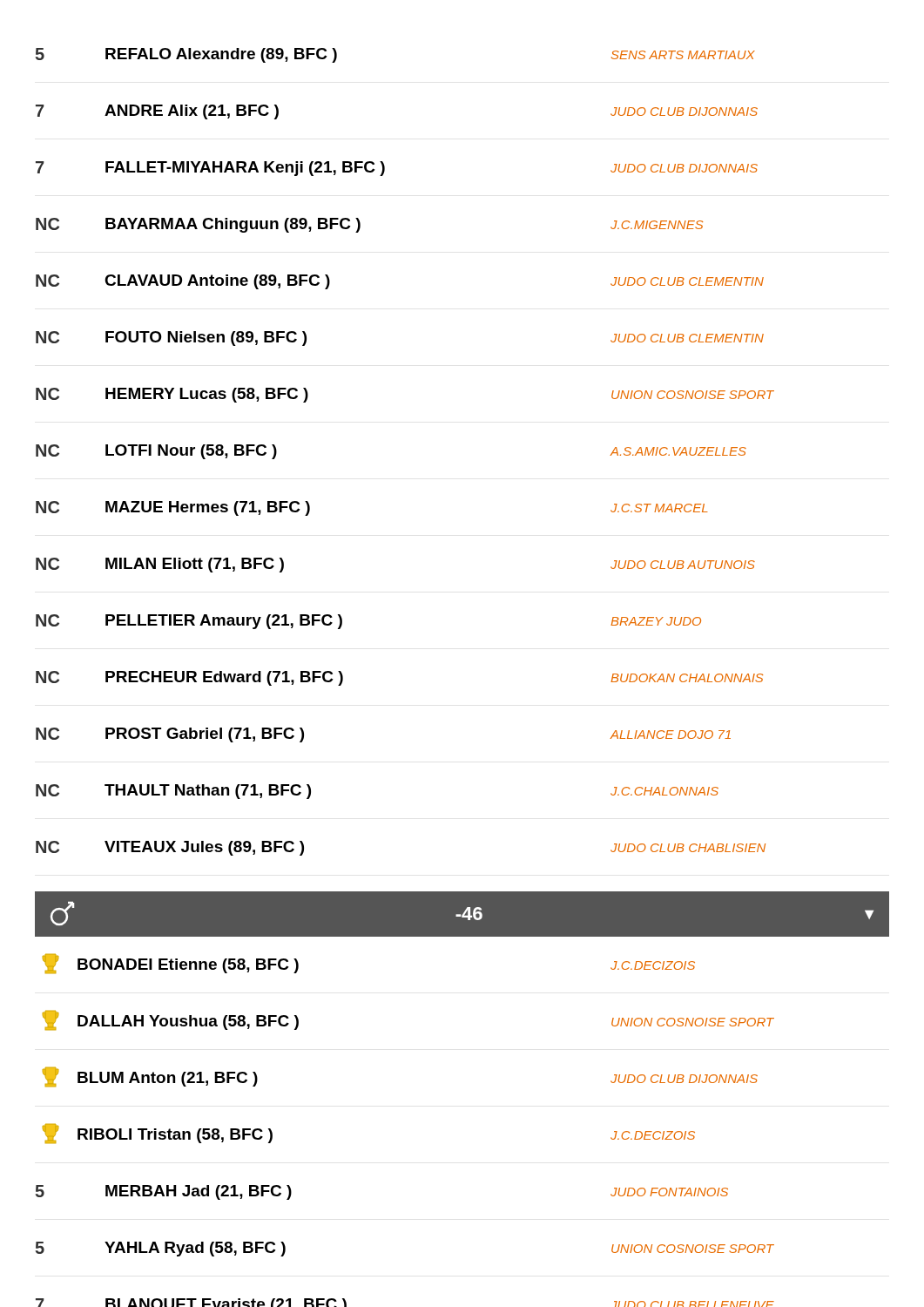The image size is (924, 1307).
Task: Locate the section header
Action: 462,914
